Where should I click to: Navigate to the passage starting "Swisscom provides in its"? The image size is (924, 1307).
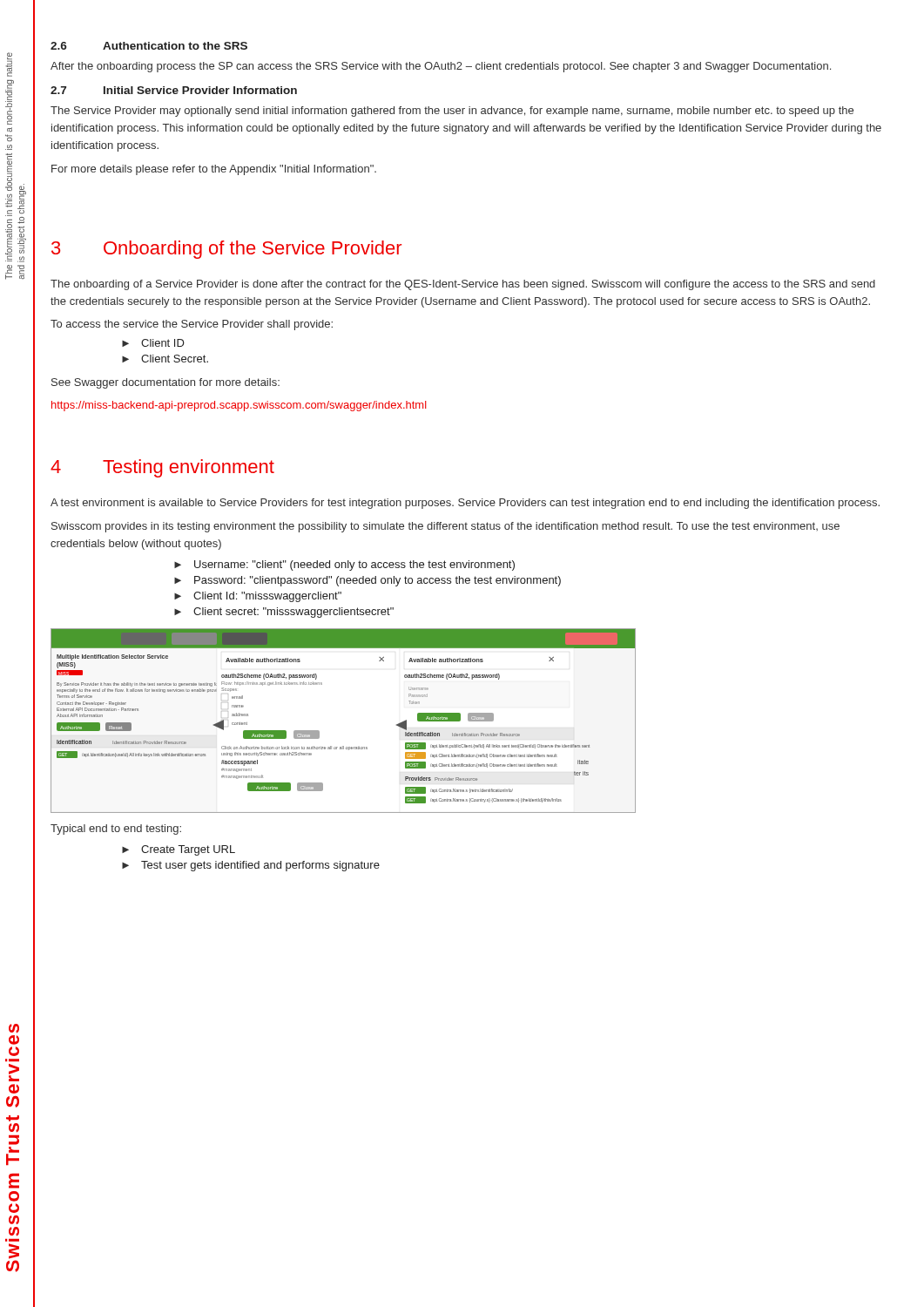tap(445, 534)
